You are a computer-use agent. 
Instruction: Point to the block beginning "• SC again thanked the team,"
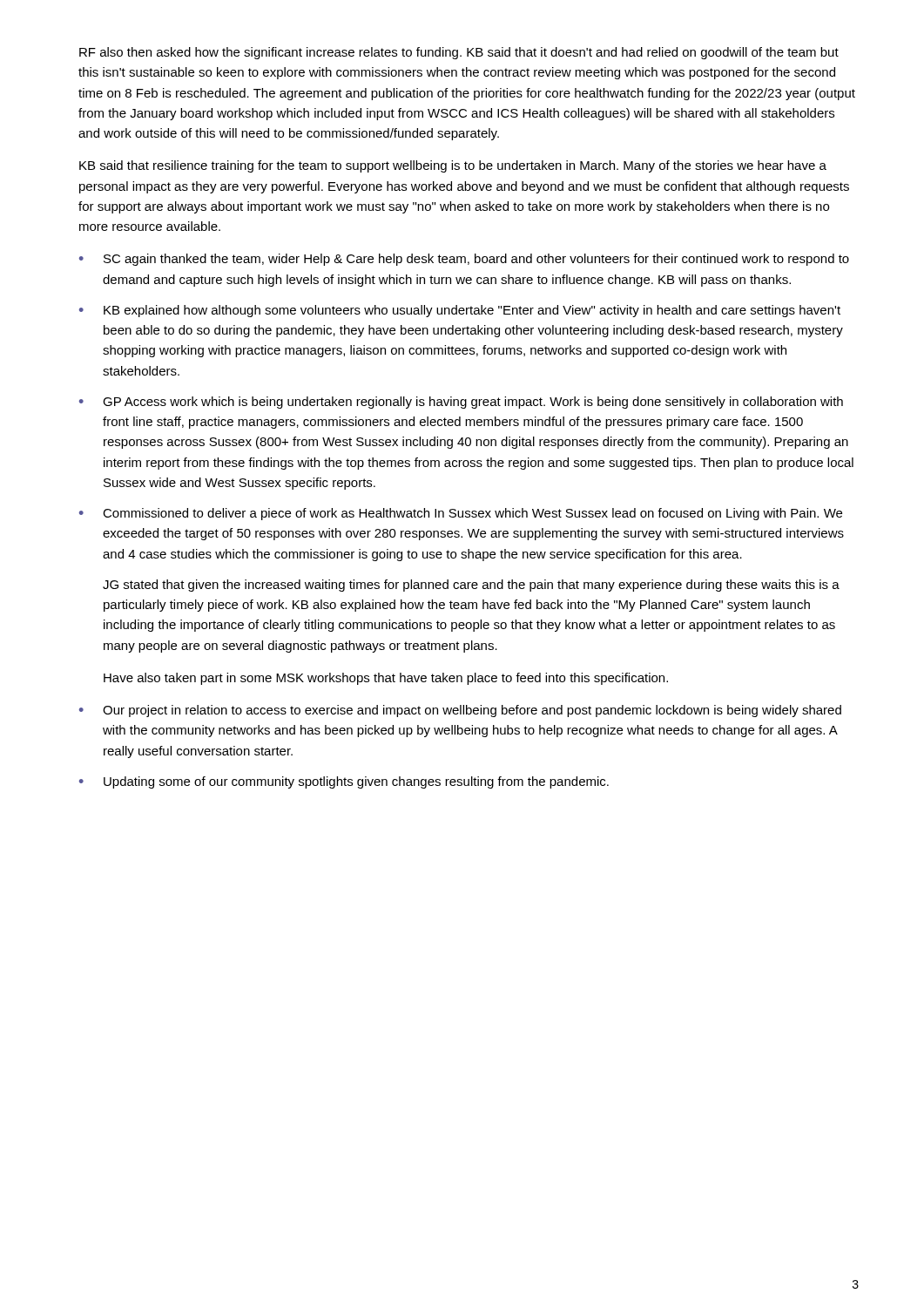click(x=469, y=269)
